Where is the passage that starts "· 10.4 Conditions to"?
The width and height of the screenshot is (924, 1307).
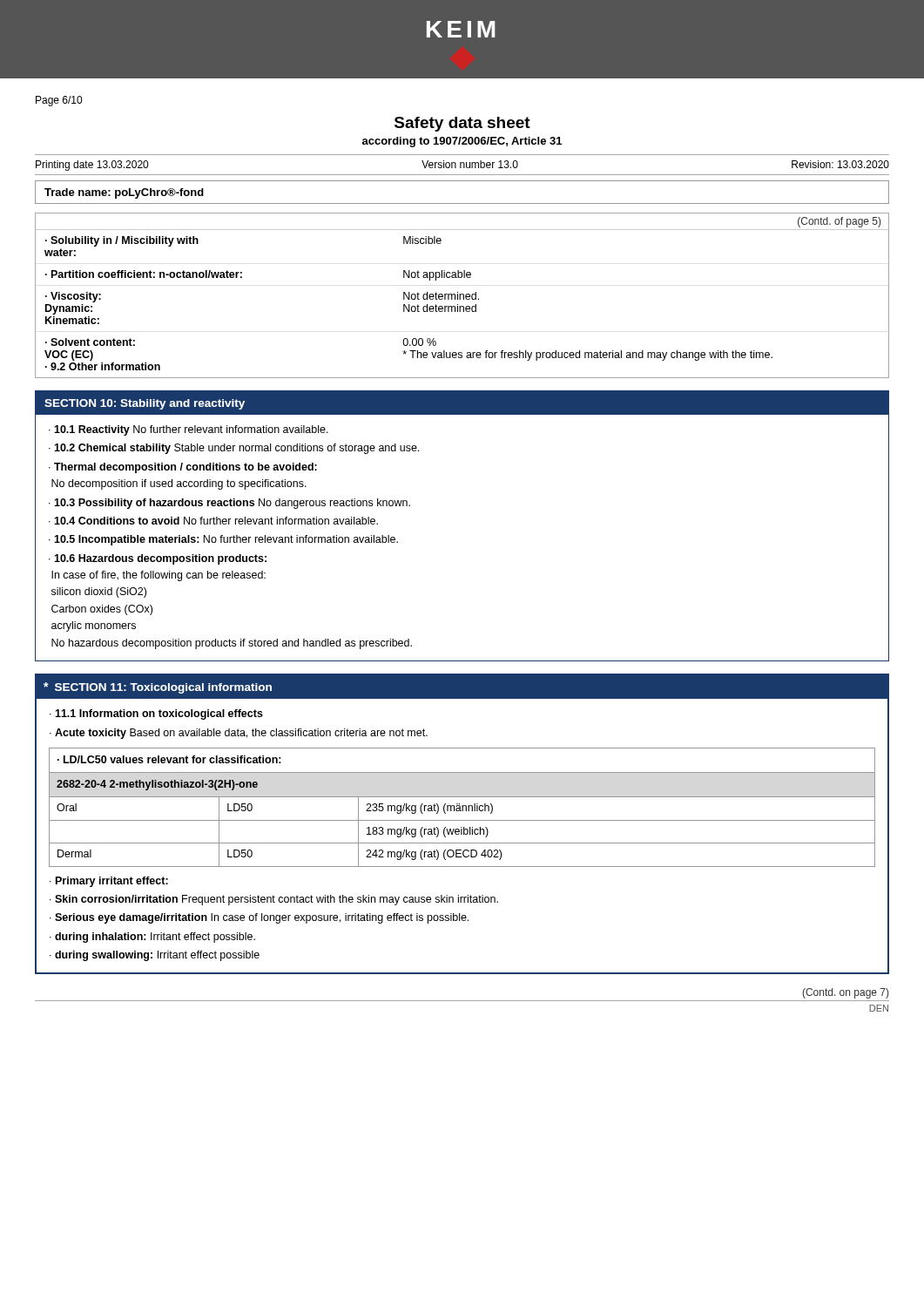213,521
